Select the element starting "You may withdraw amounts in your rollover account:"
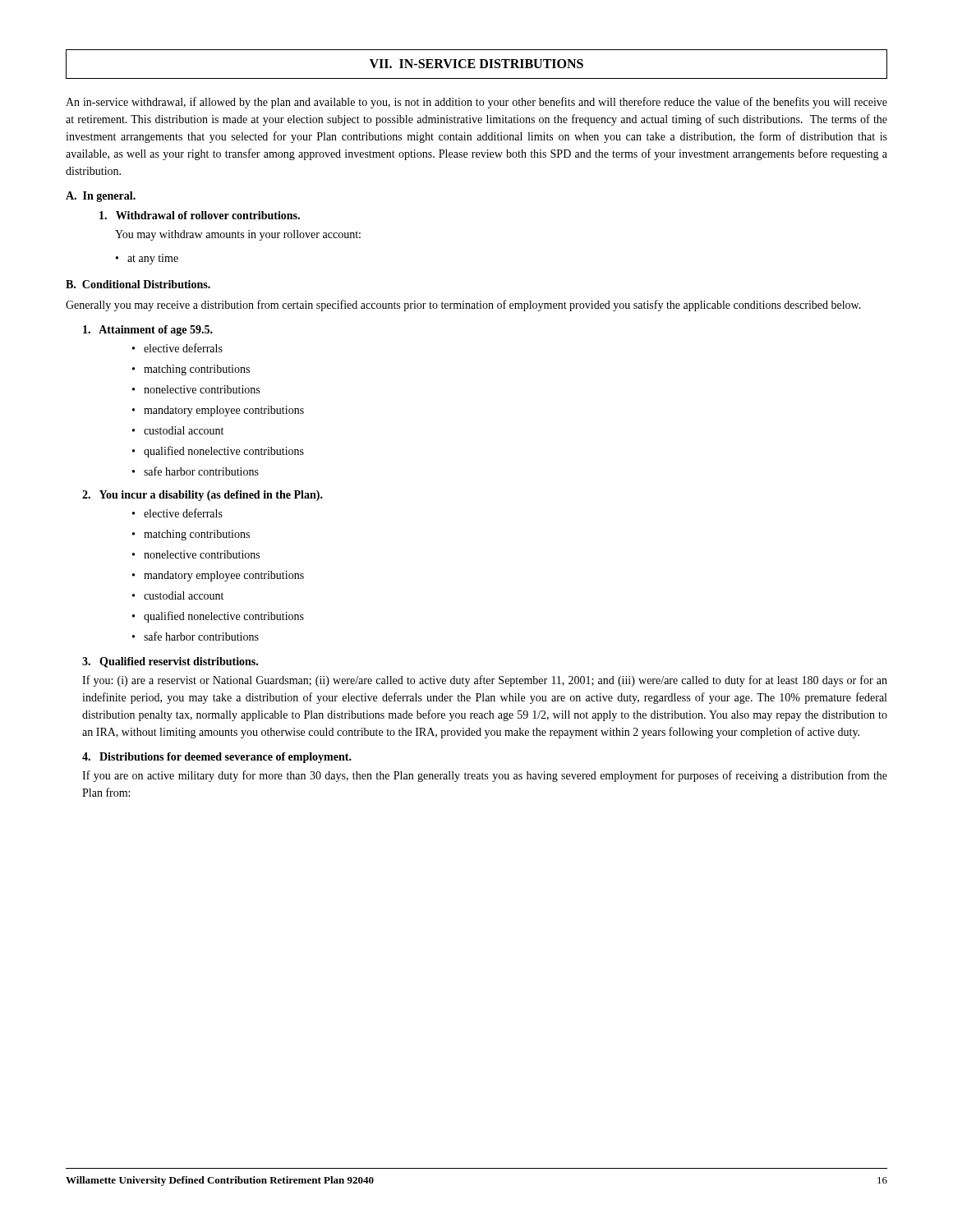953x1232 pixels. pos(238,234)
